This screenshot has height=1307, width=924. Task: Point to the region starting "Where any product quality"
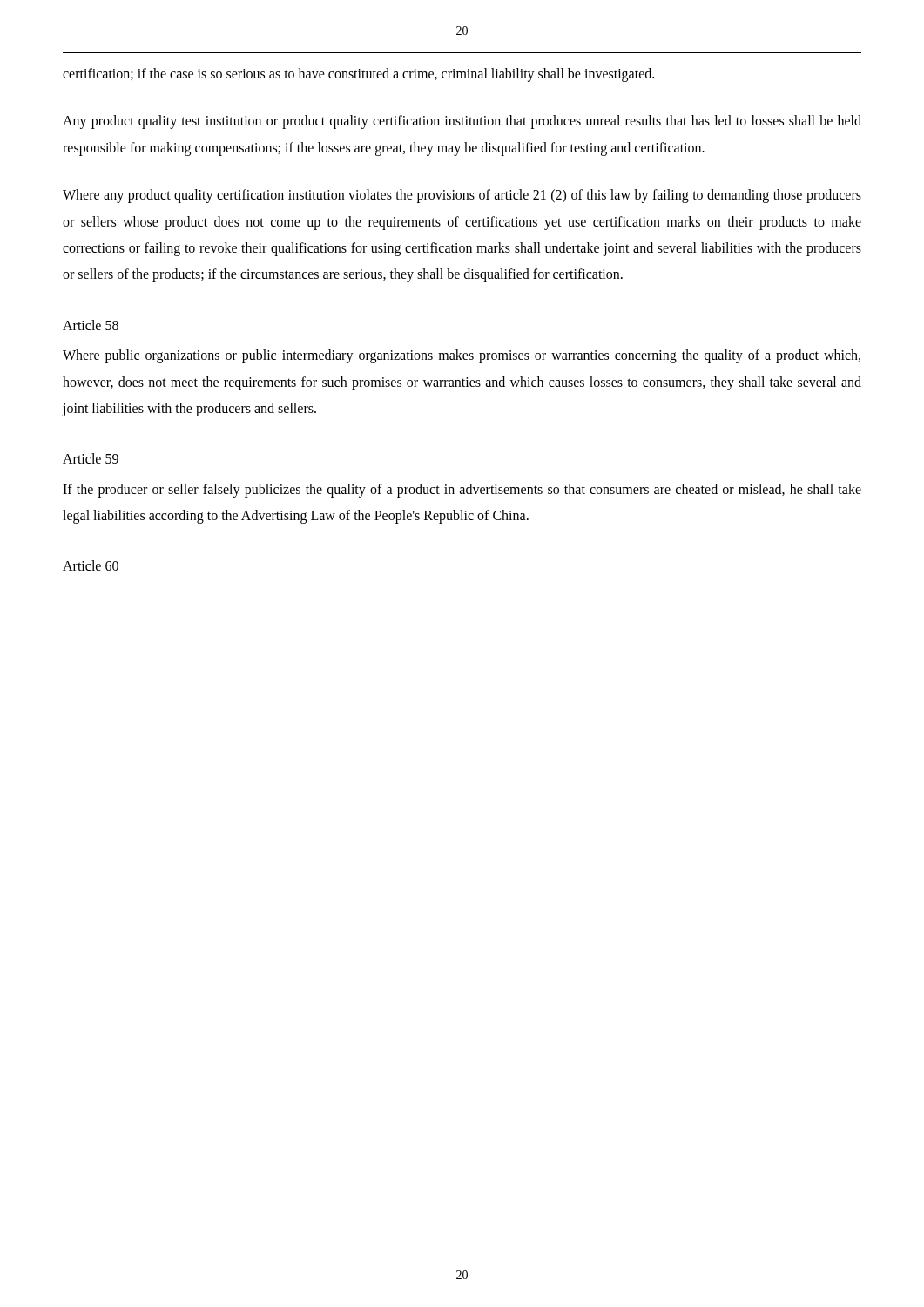[x=462, y=235]
